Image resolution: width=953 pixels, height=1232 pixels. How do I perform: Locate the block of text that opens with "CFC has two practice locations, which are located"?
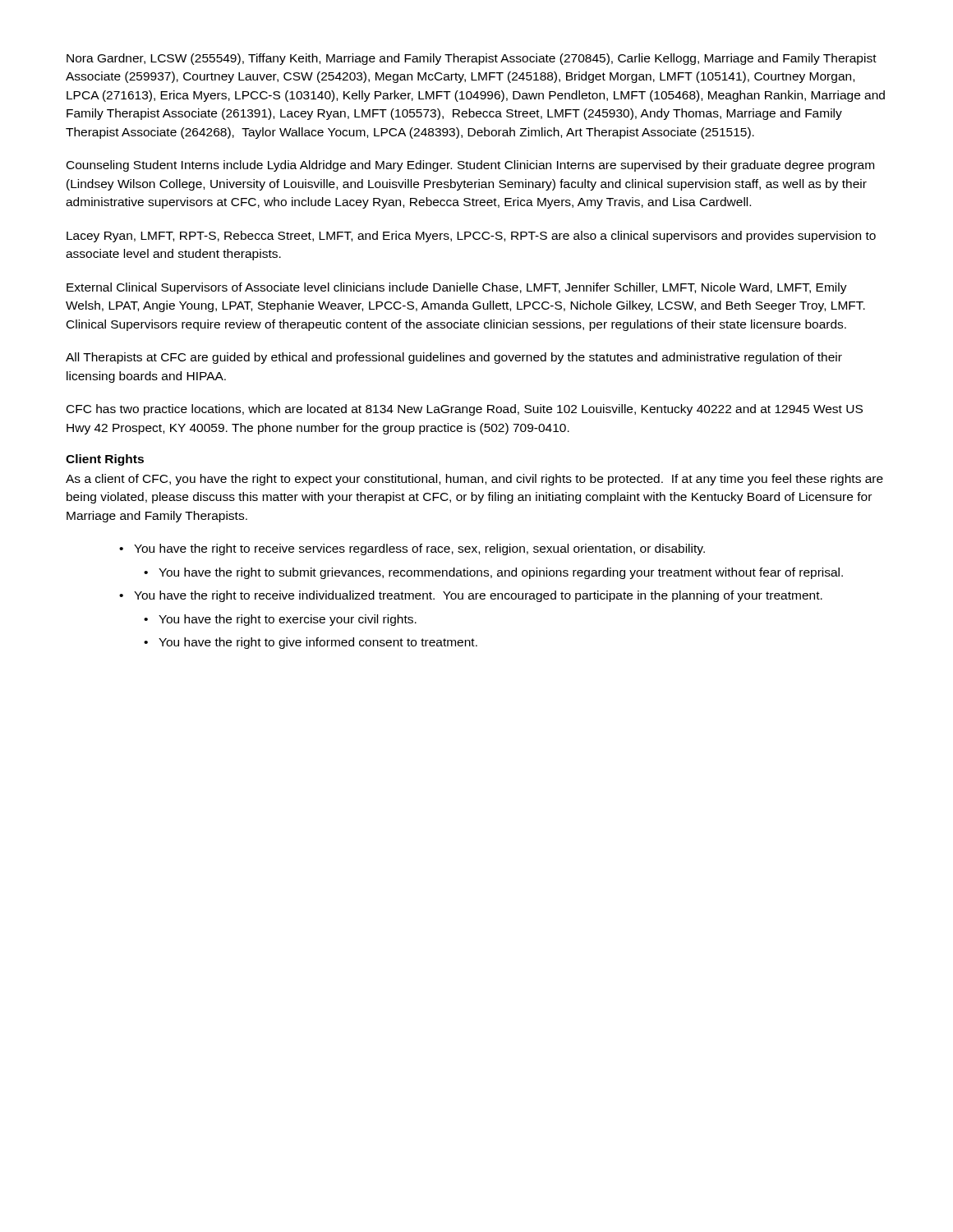[x=464, y=418]
